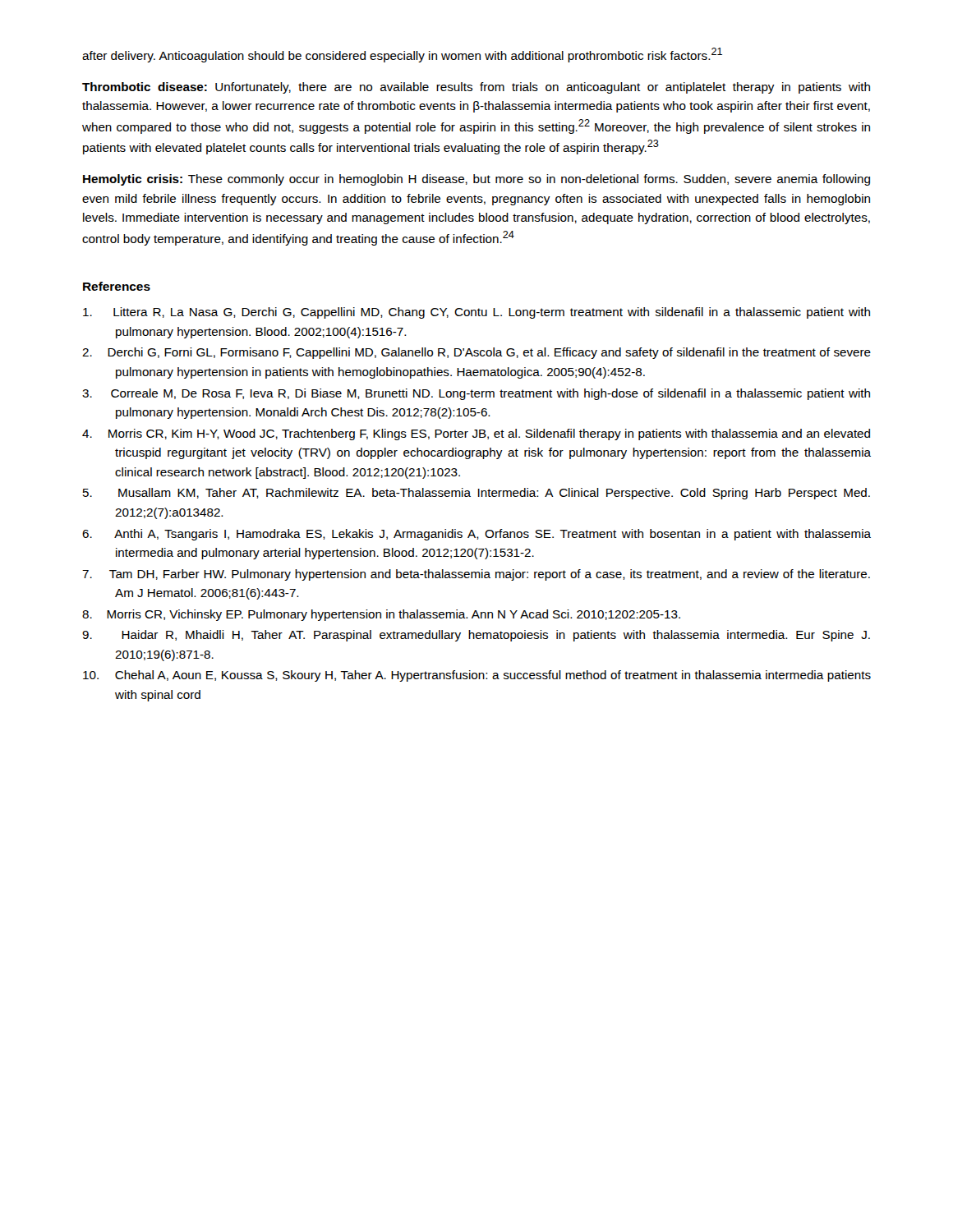Select the region starting "5. Musallam KM, Taher"

click(x=476, y=502)
